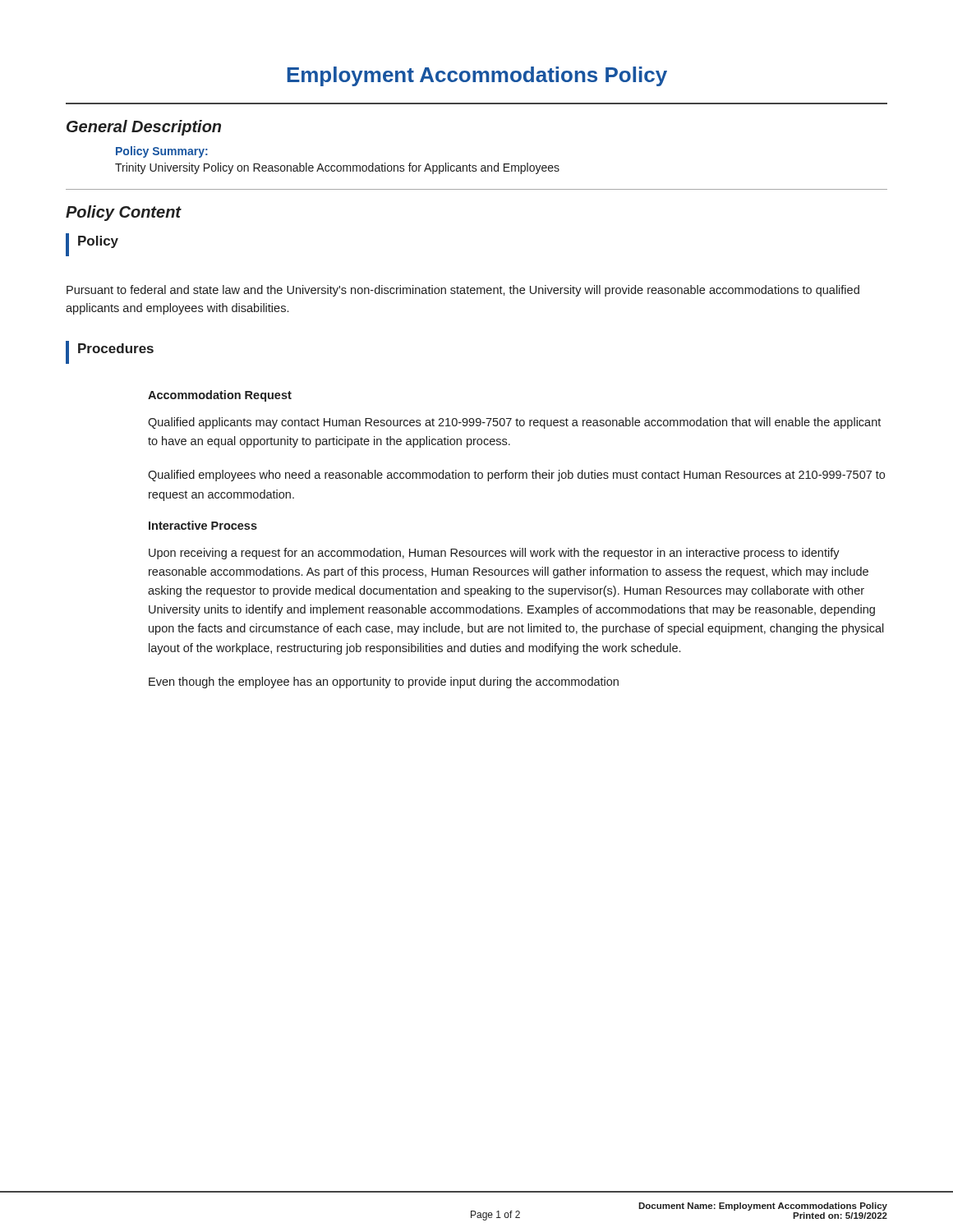Select the block starting "Trinity University Policy on Reasonable Accommodations"
Screen dimensions: 1232x953
pyautogui.click(x=337, y=168)
